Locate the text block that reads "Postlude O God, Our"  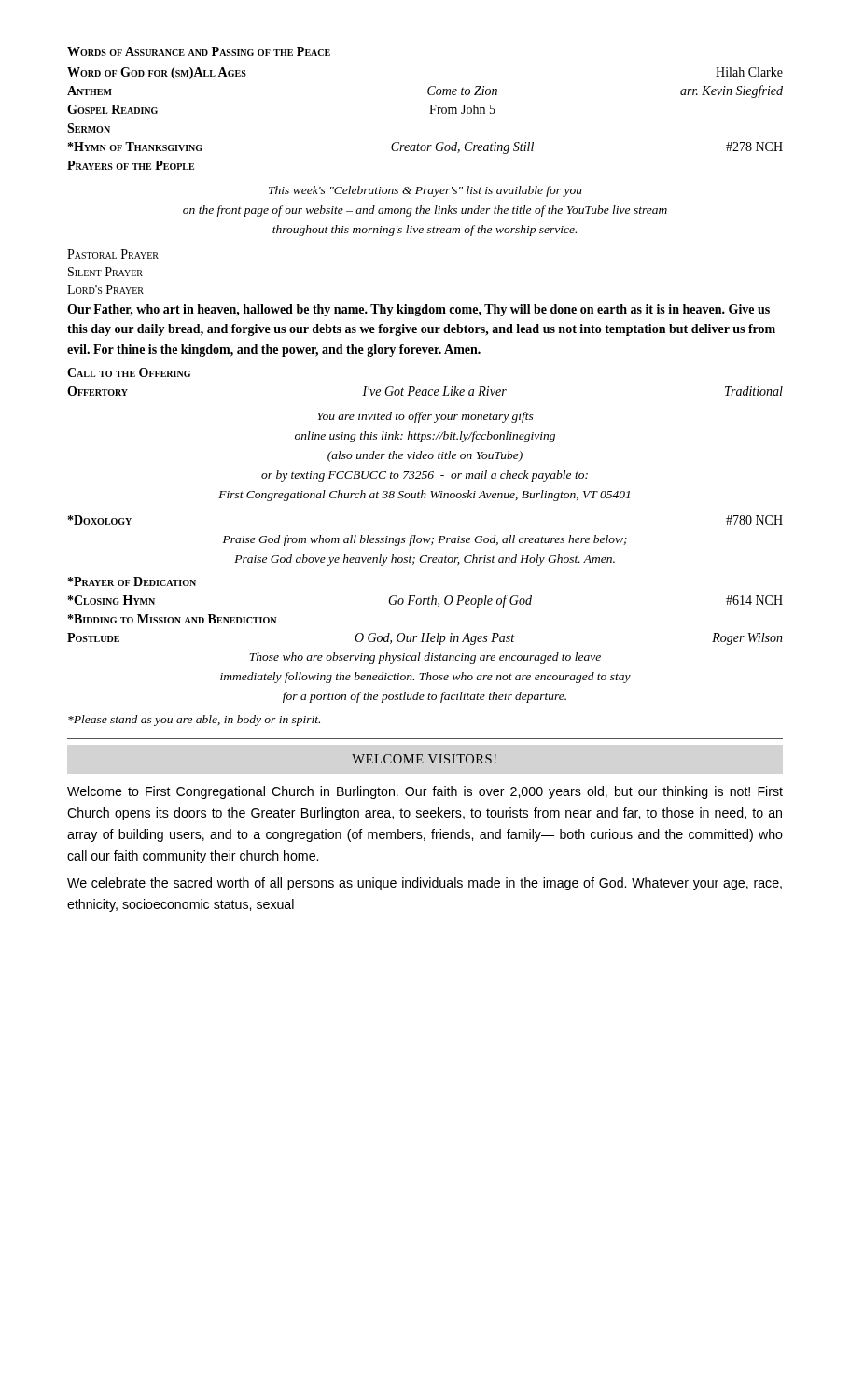point(425,639)
